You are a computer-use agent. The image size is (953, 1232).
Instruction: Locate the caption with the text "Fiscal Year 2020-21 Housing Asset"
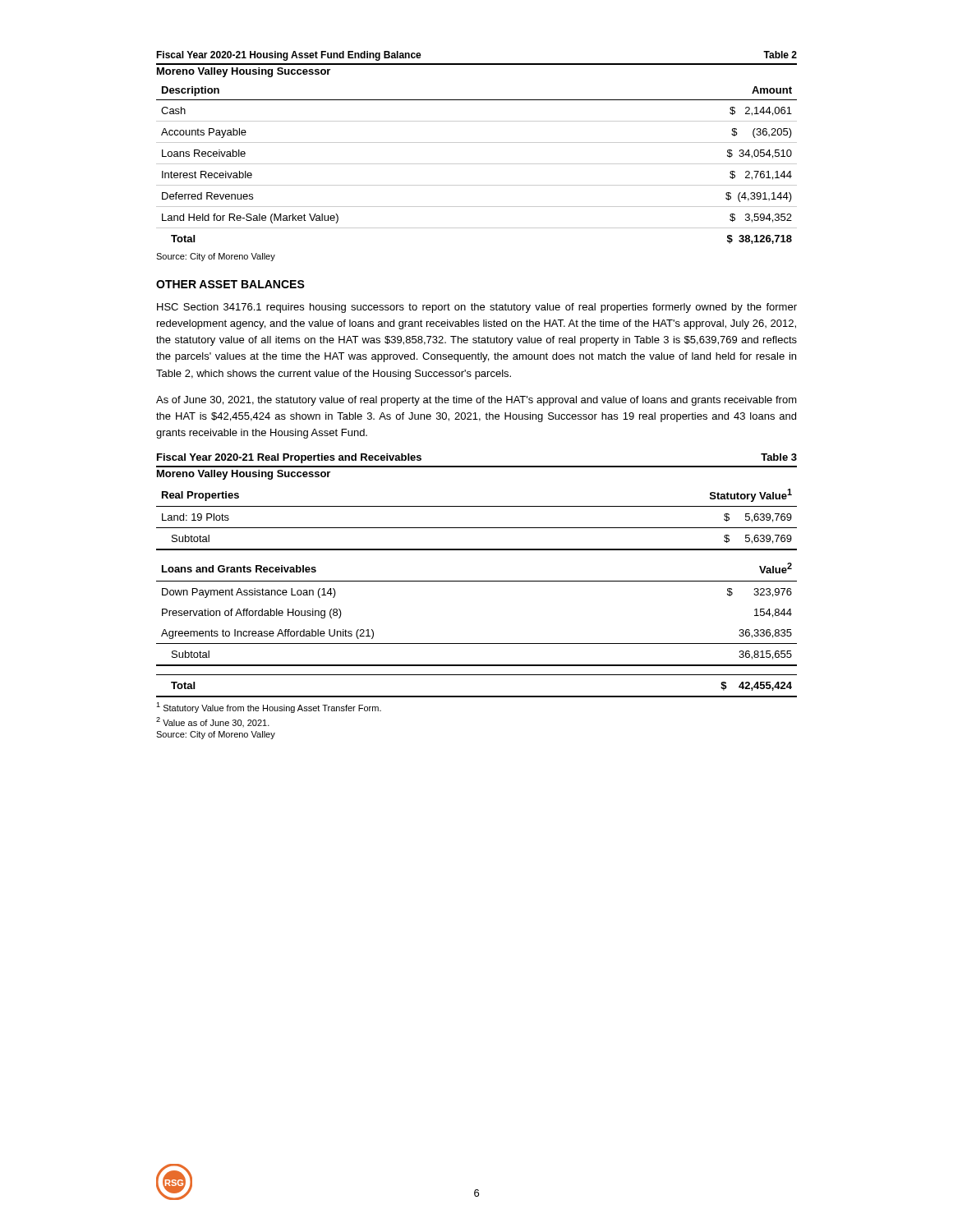[476, 63]
